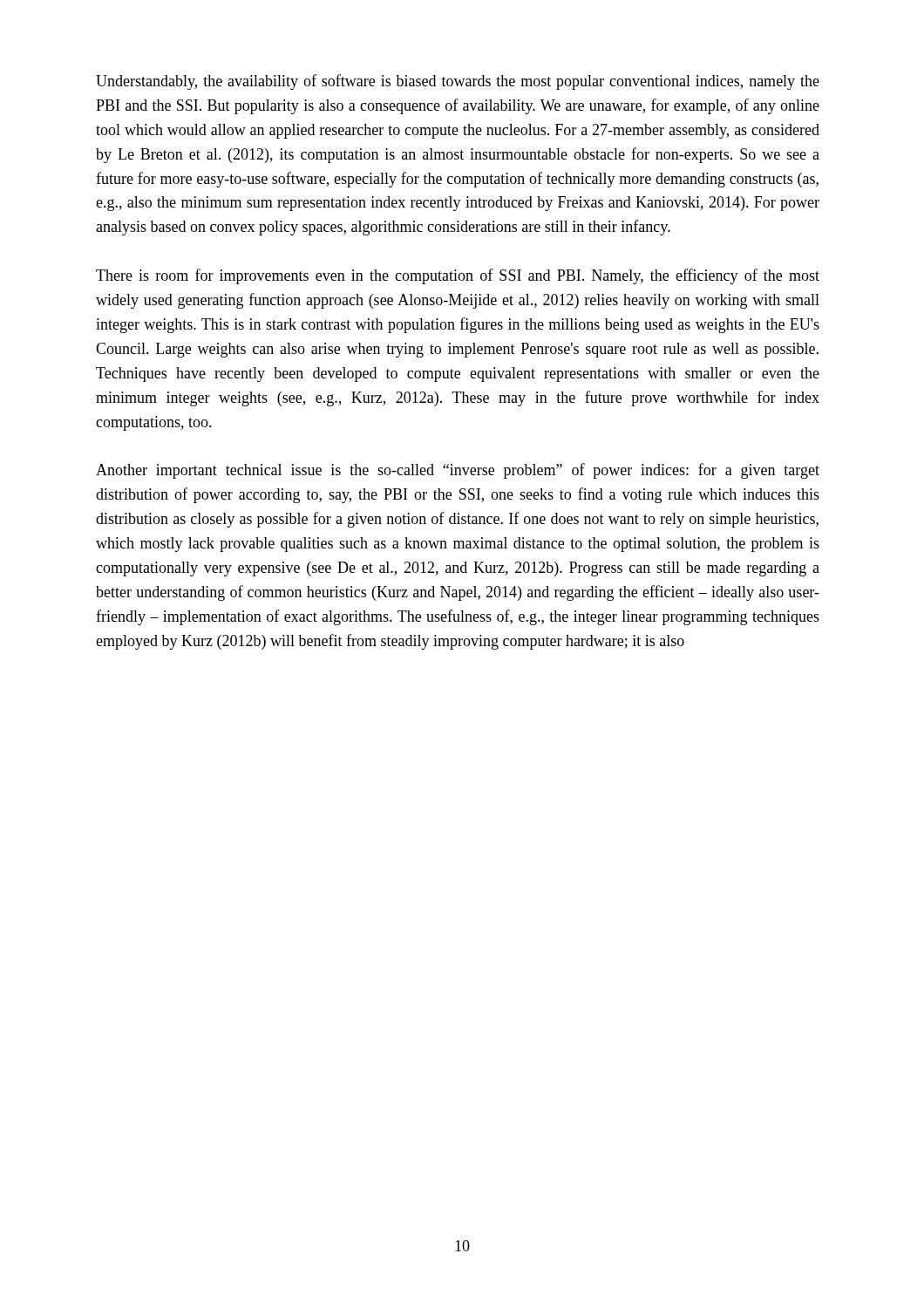The image size is (924, 1308).
Task: Find the block on this page that starts "There is room for"
Action: click(458, 349)
